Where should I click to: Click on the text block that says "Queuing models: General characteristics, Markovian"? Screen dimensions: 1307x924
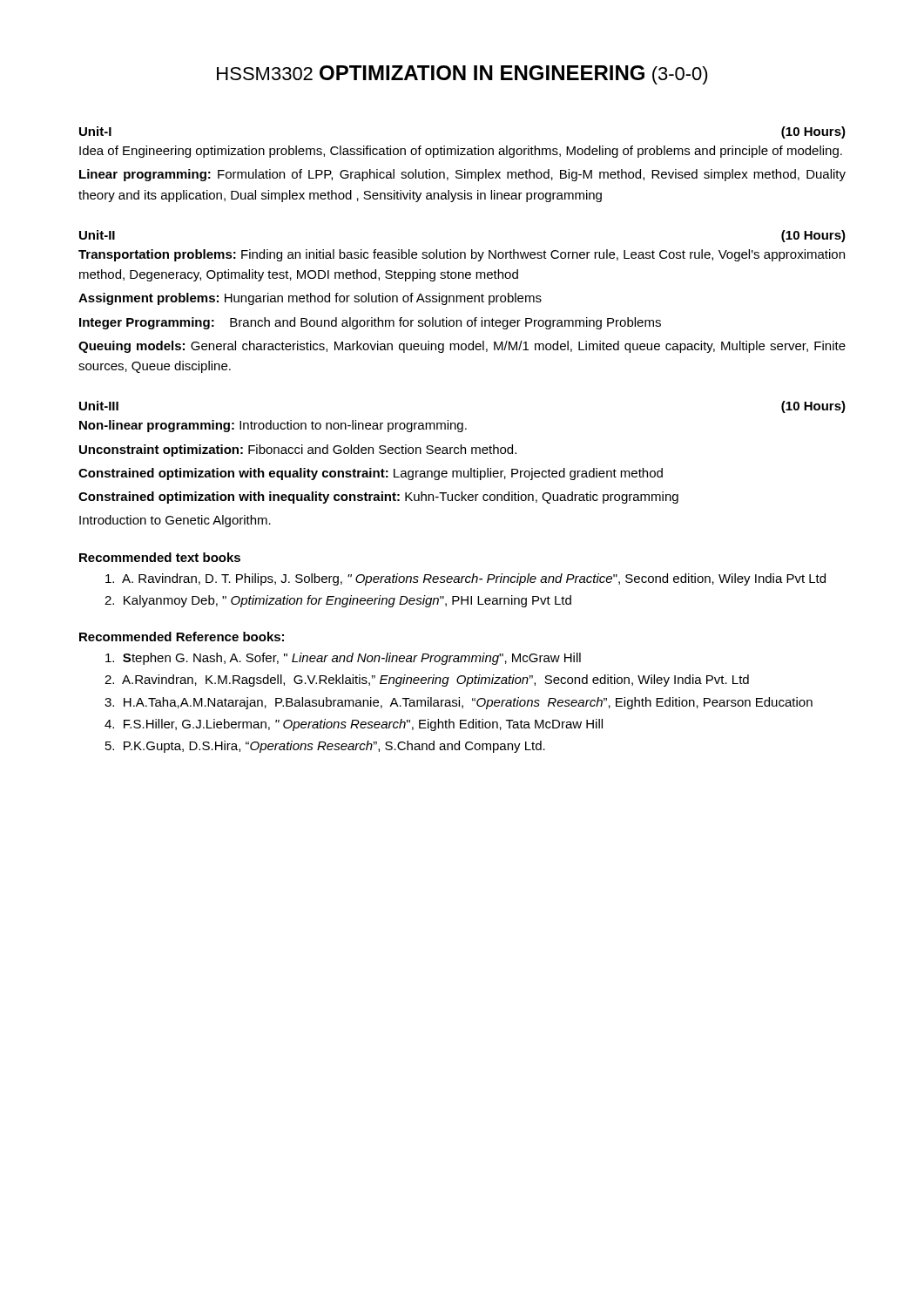coord(462,355)
